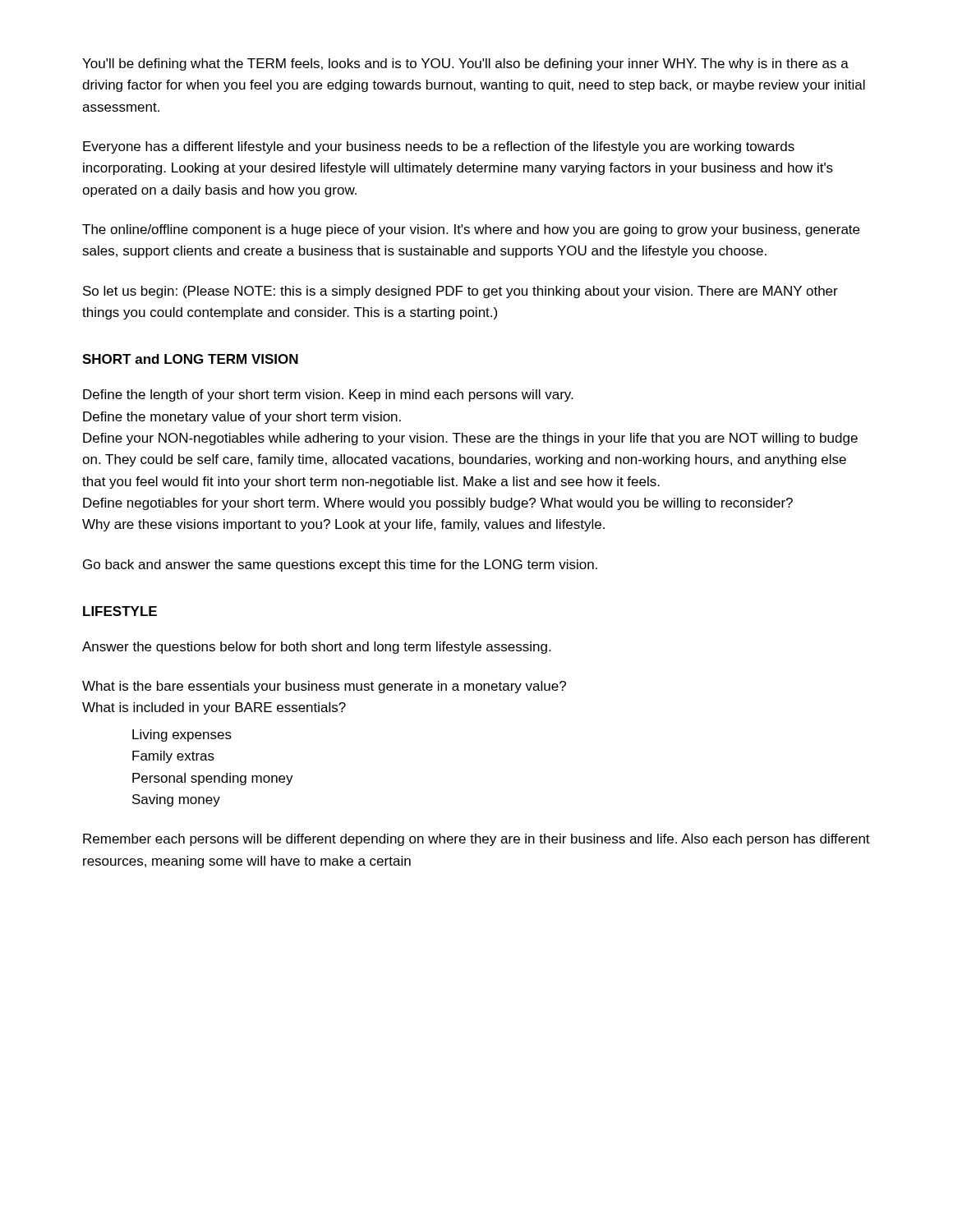The height and width of the screenshot is (1232, 953).
Task: Select the text block containing "Define the length of your short term"
Action: (328, 395)
